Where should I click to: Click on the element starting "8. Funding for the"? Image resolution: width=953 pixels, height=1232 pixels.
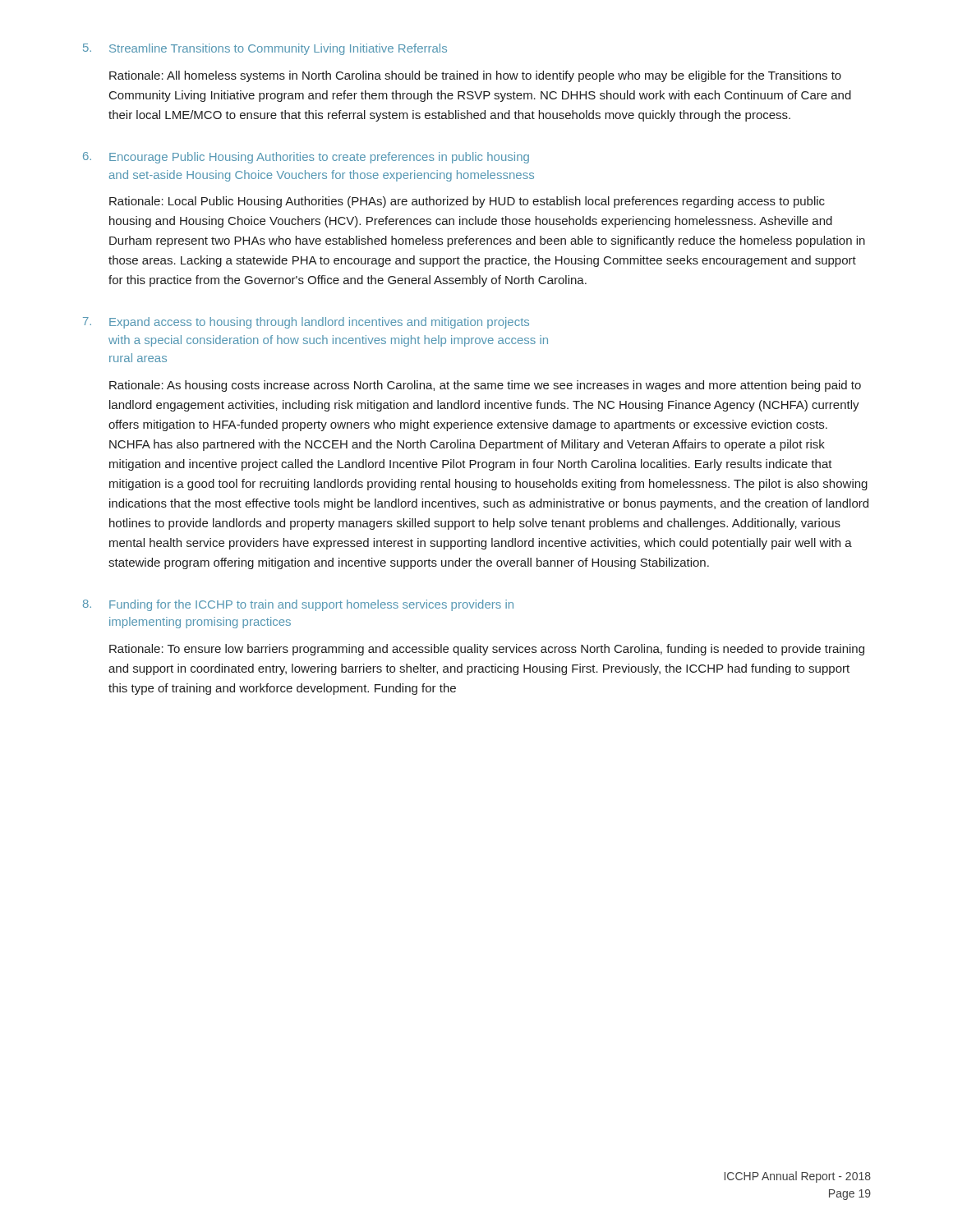click(x=476, y=647)
